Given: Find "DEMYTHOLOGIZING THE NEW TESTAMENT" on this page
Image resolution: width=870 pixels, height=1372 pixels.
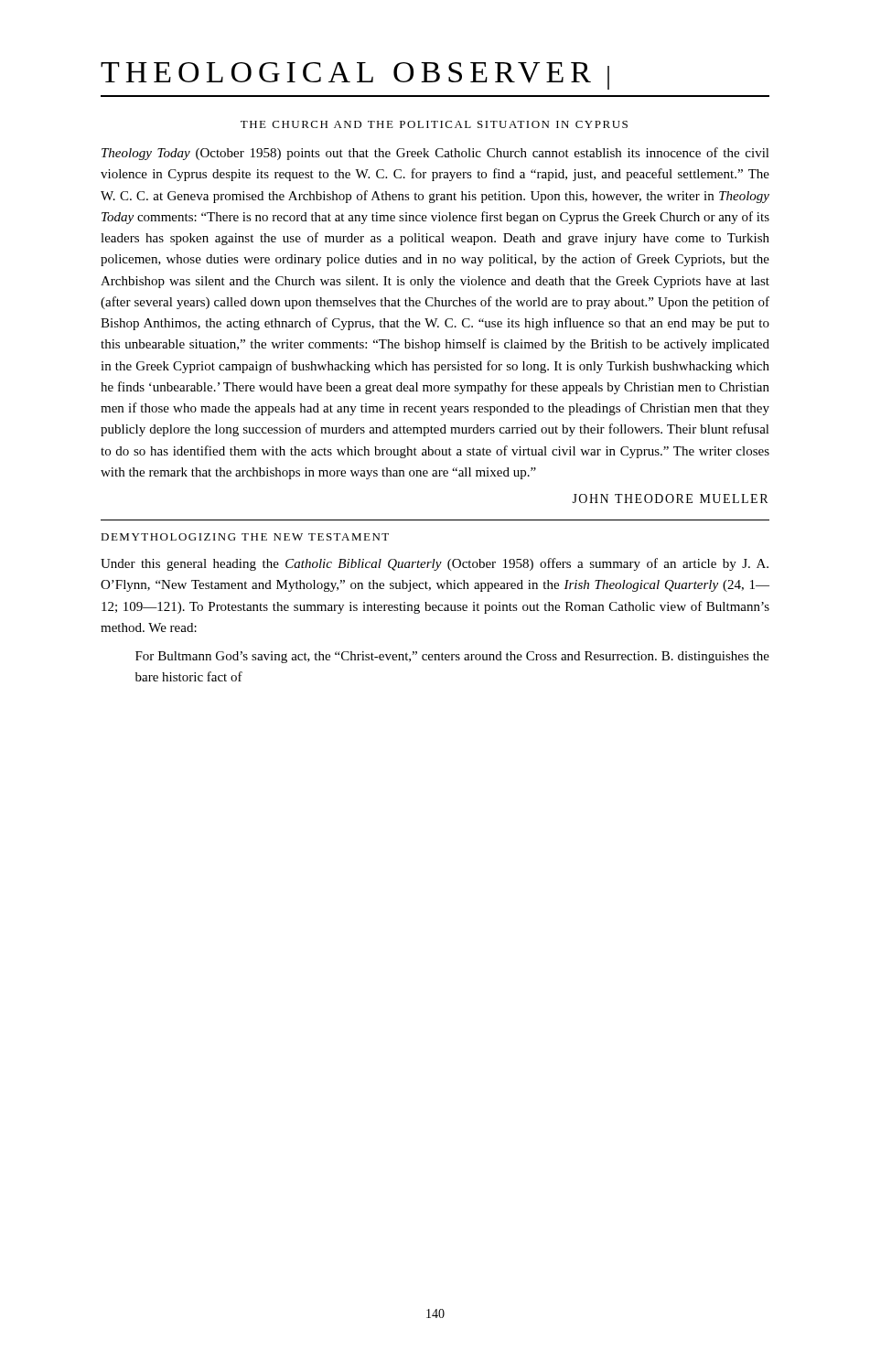Looking at the screenshot, I should (x=246, y=536).
